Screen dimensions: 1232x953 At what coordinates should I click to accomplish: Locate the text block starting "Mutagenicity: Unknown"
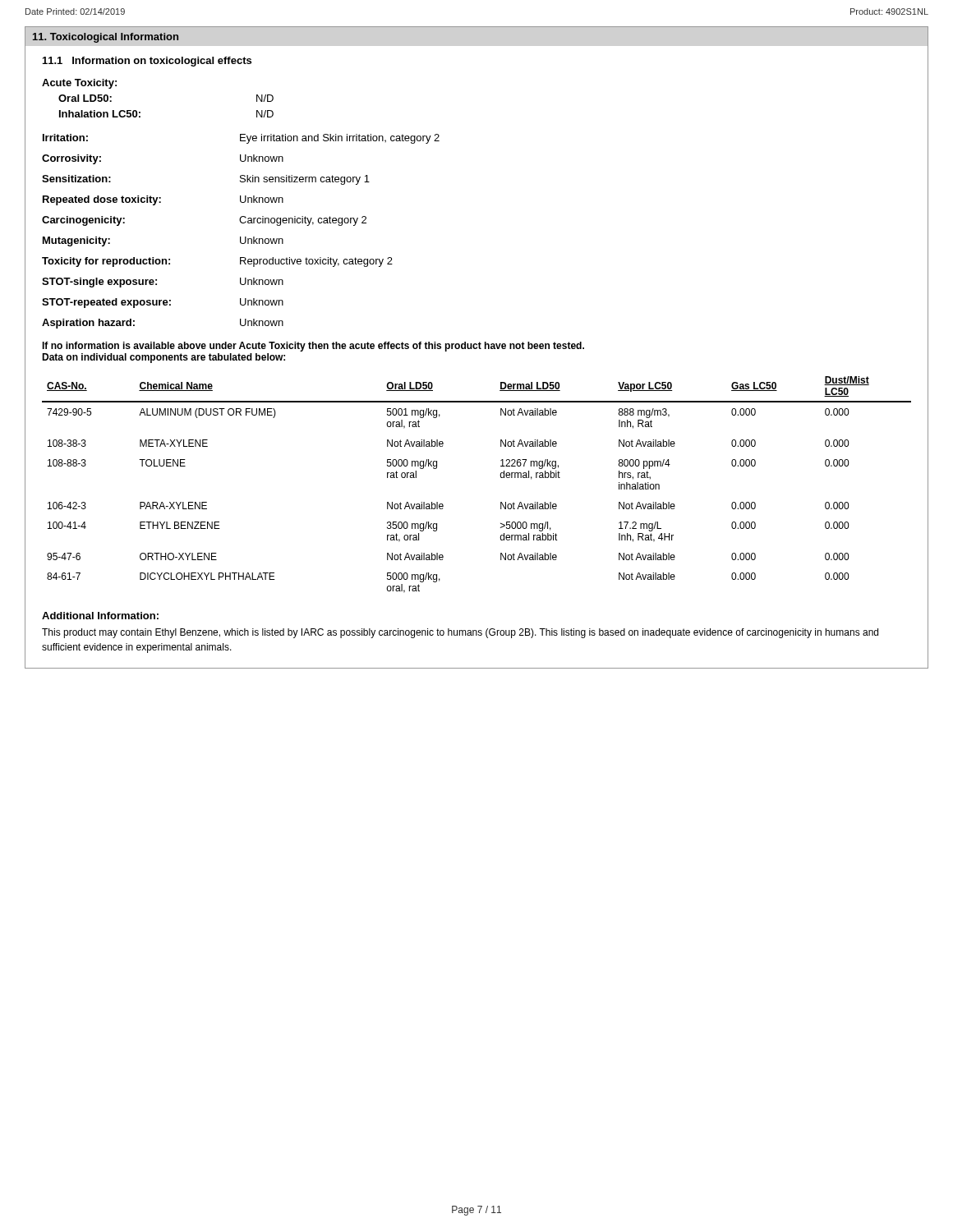point(82,240)
